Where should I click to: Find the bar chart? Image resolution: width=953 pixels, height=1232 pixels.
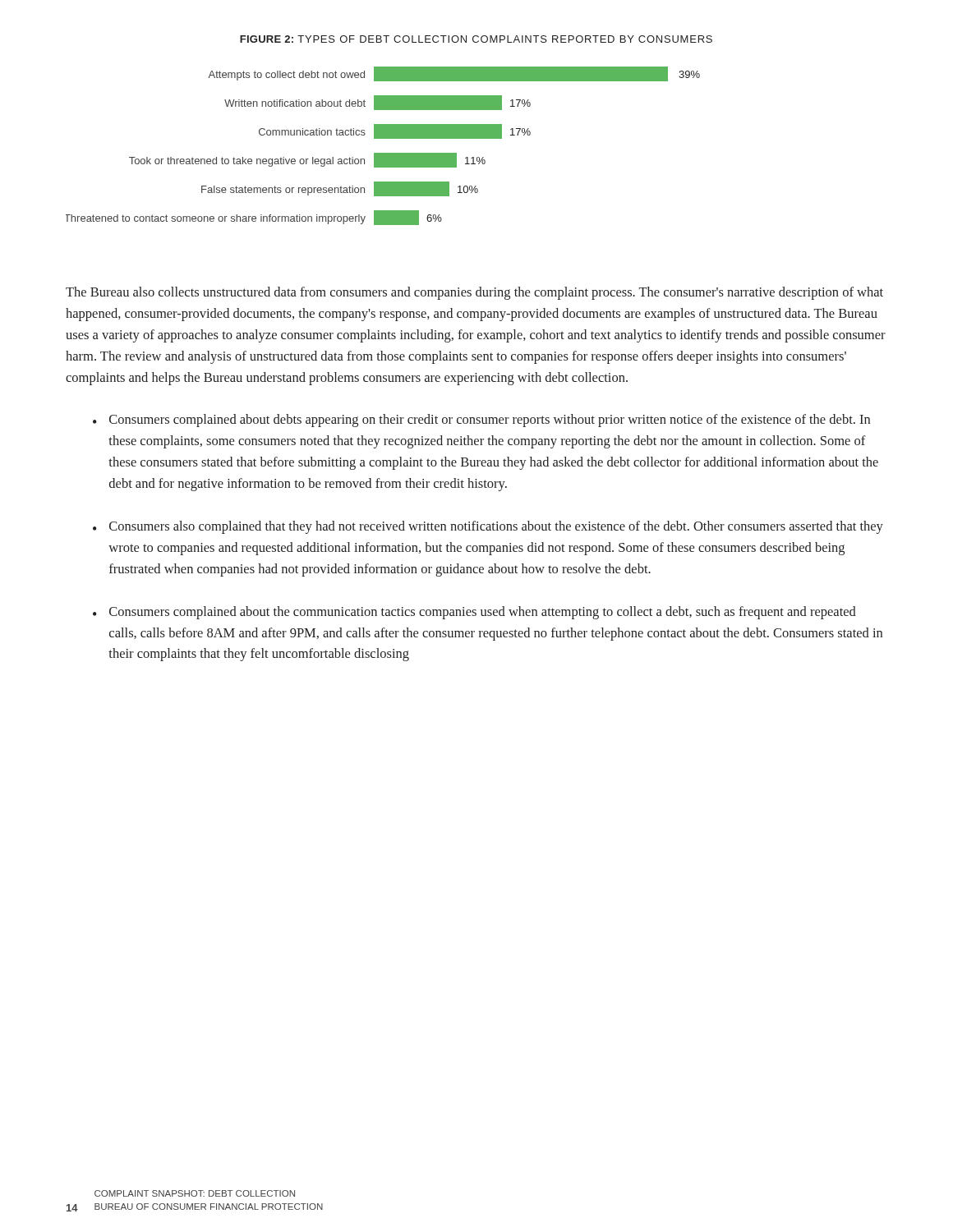[476, 154]
